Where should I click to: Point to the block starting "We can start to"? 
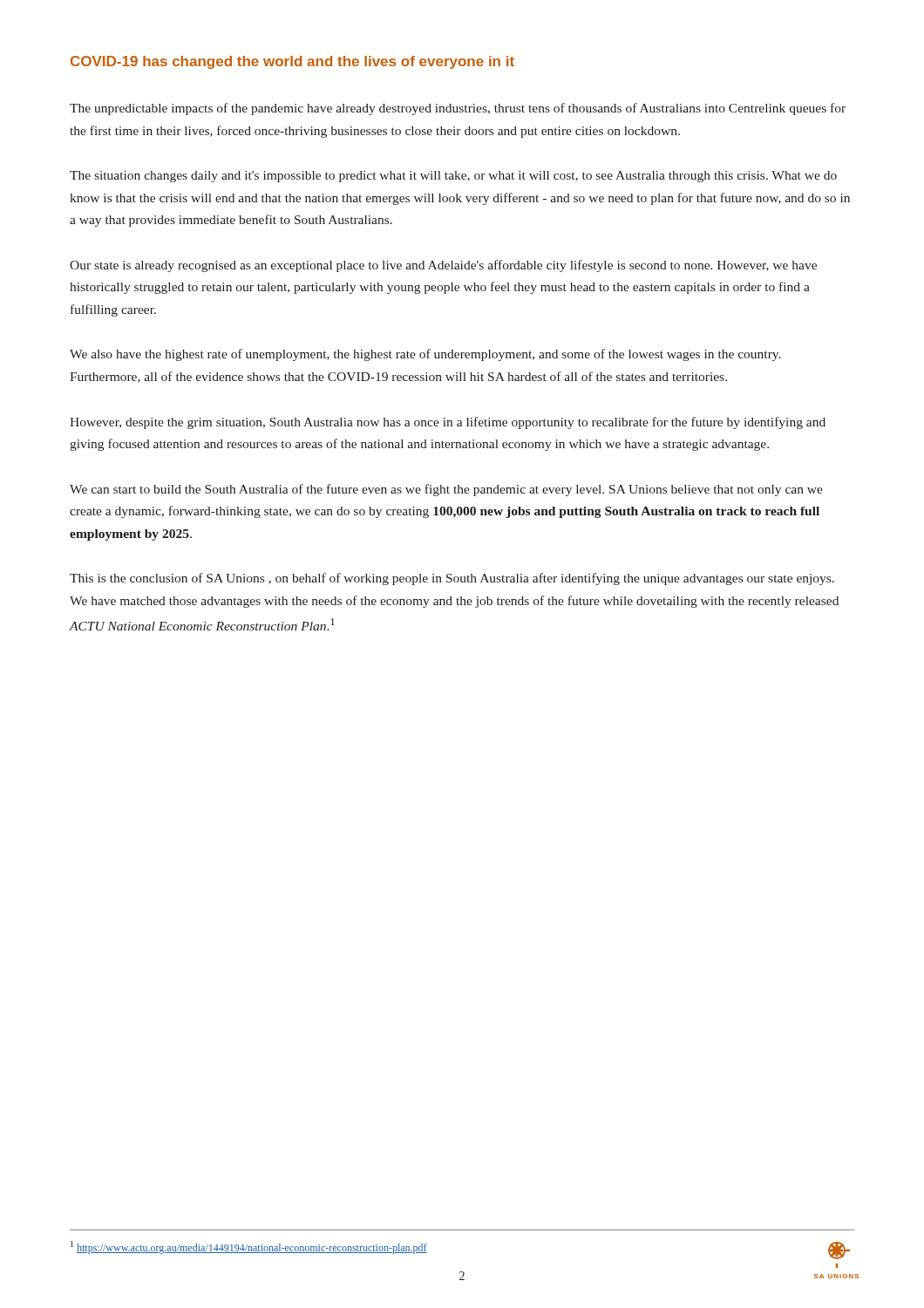click(x=446, y=511)
